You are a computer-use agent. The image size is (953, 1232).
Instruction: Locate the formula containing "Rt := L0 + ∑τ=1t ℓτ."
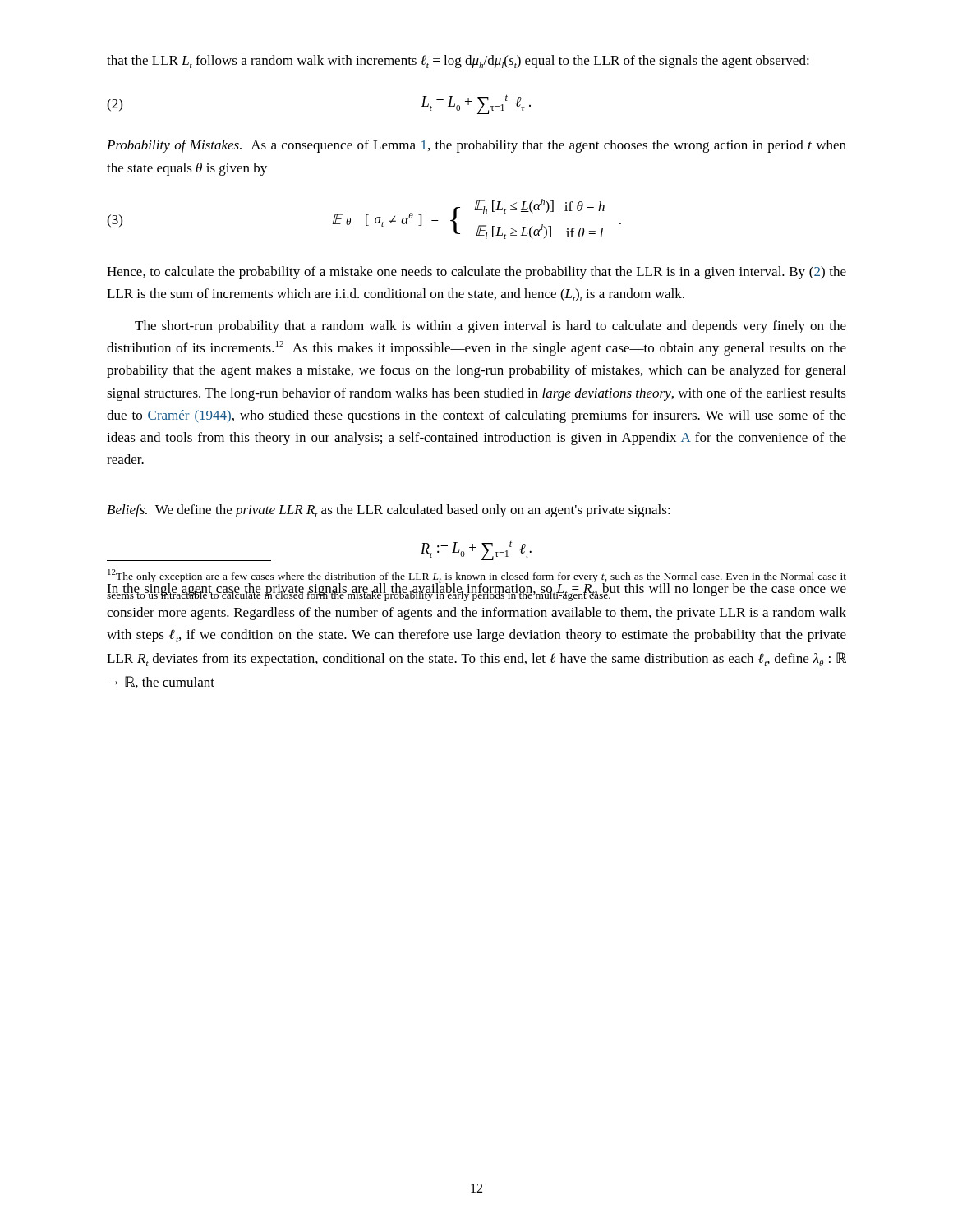(476, 550)
